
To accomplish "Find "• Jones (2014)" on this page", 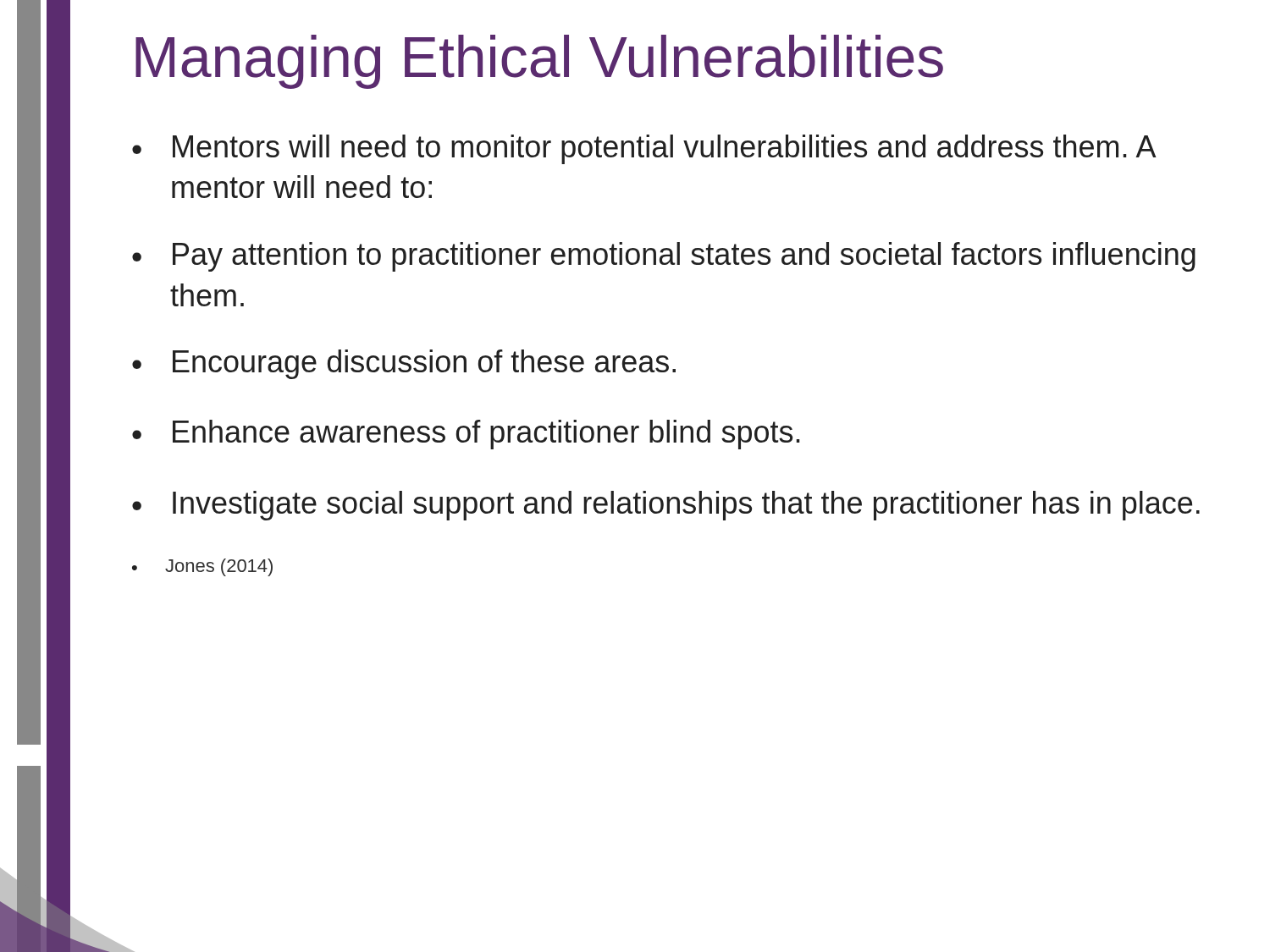I will 203,567.
